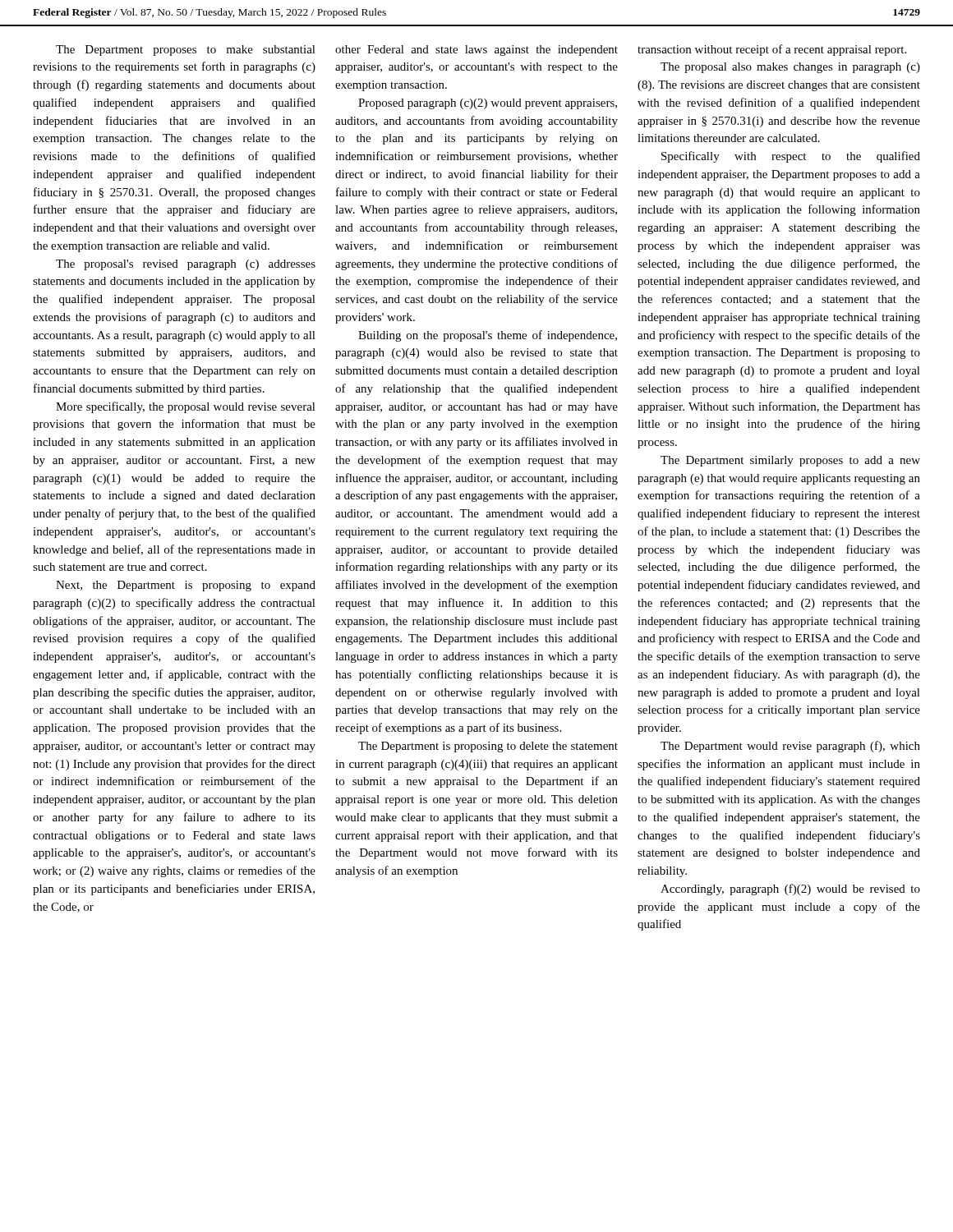The height and width of the screenshot is (1232, 953).
Task: Select the text block with the text "transaction without receipt"
Action: [x=779, y=487]
